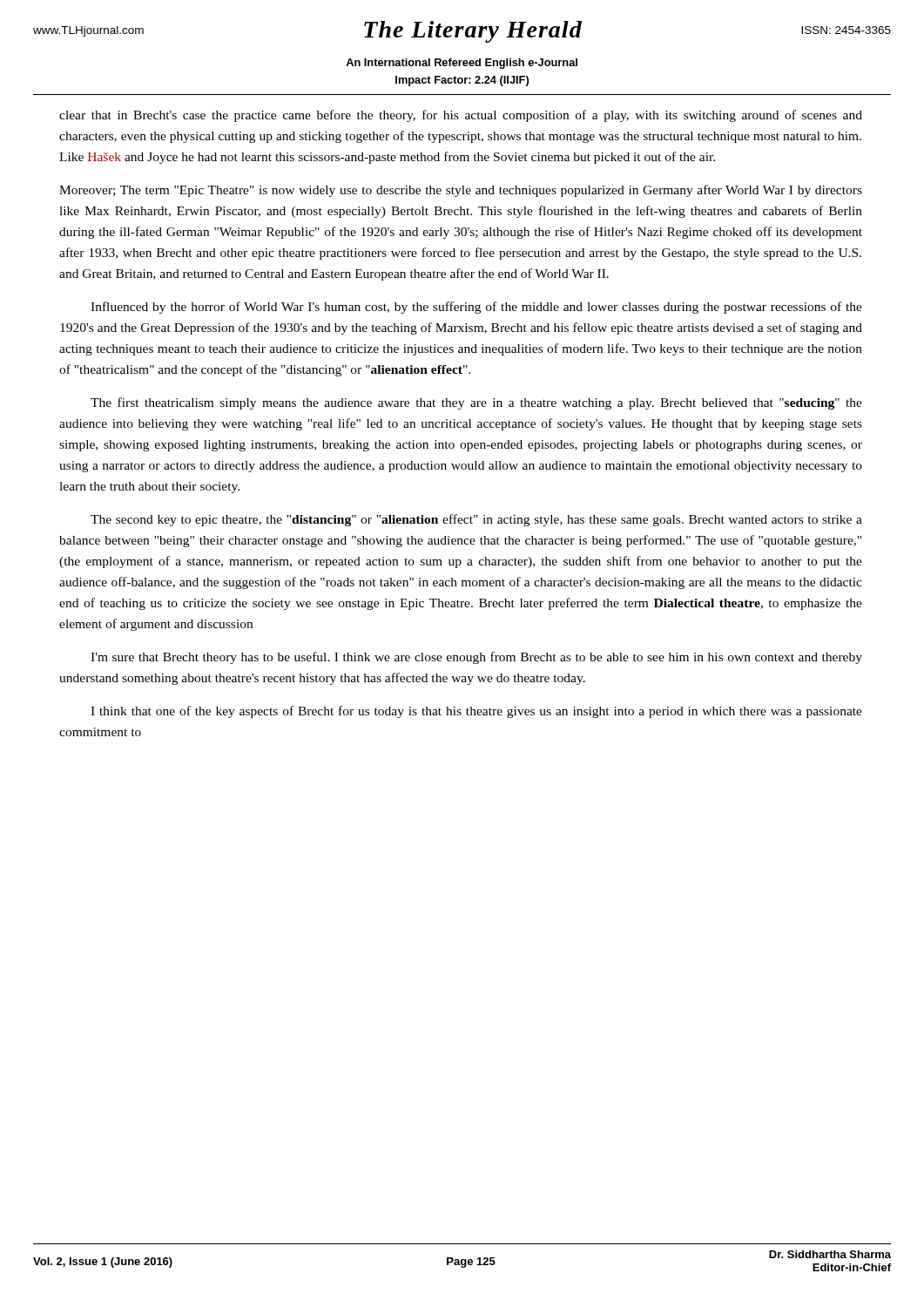Click the passage that begins "Influenced by the horror of World"

(x=461, y=338)
